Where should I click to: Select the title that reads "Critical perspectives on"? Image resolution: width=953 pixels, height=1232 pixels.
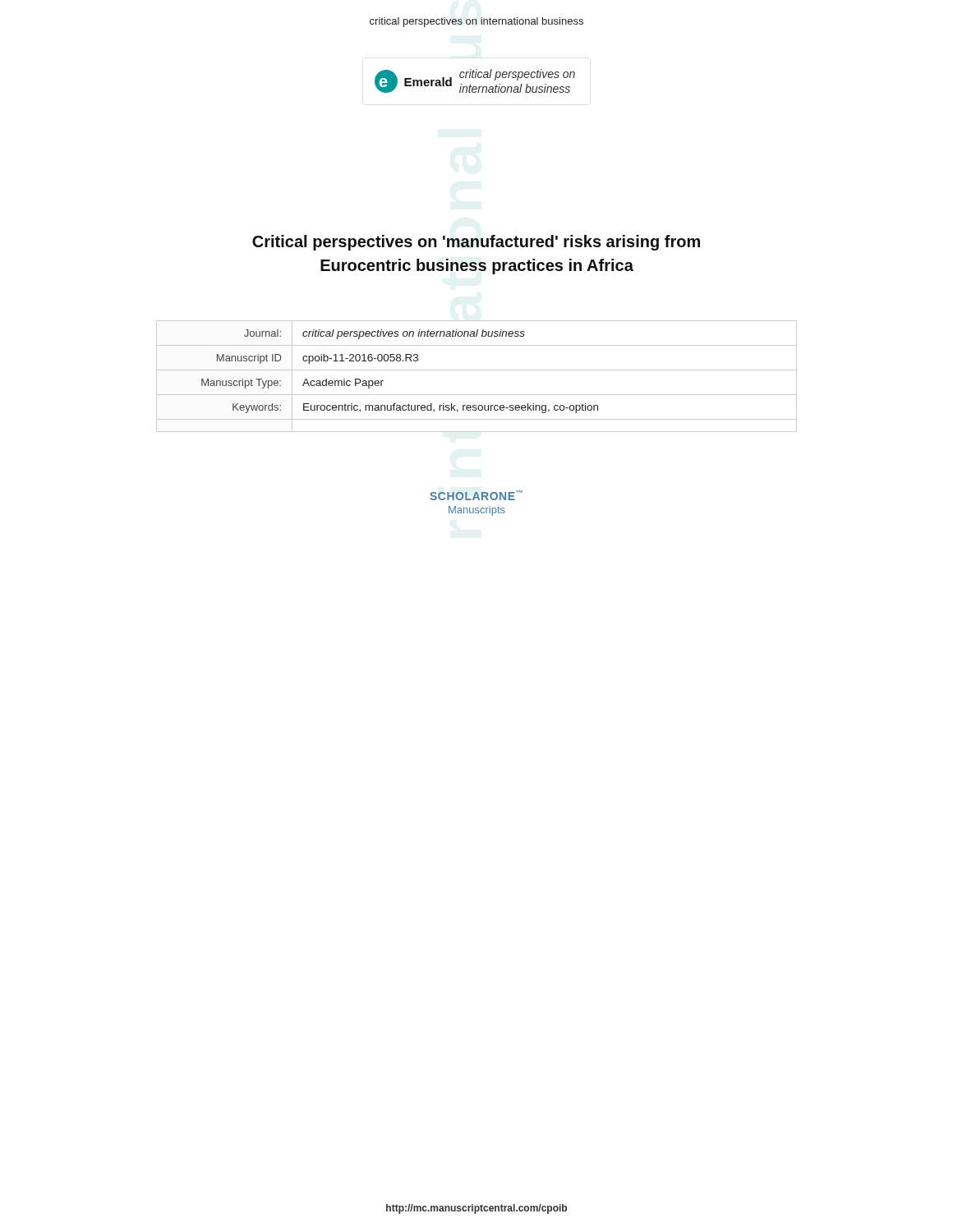[476, 253]
